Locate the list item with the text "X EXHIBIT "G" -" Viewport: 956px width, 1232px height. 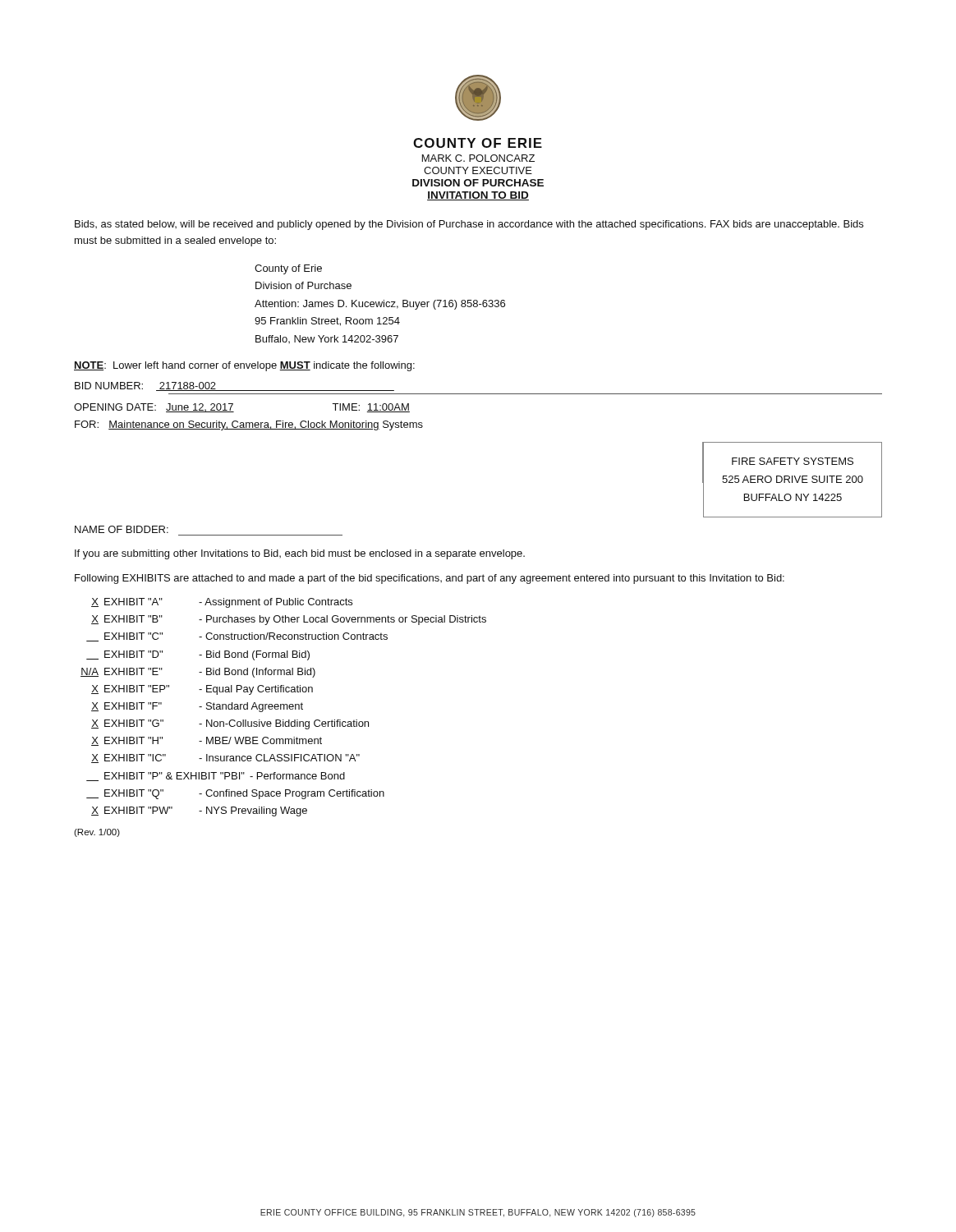tap(230, 724)
